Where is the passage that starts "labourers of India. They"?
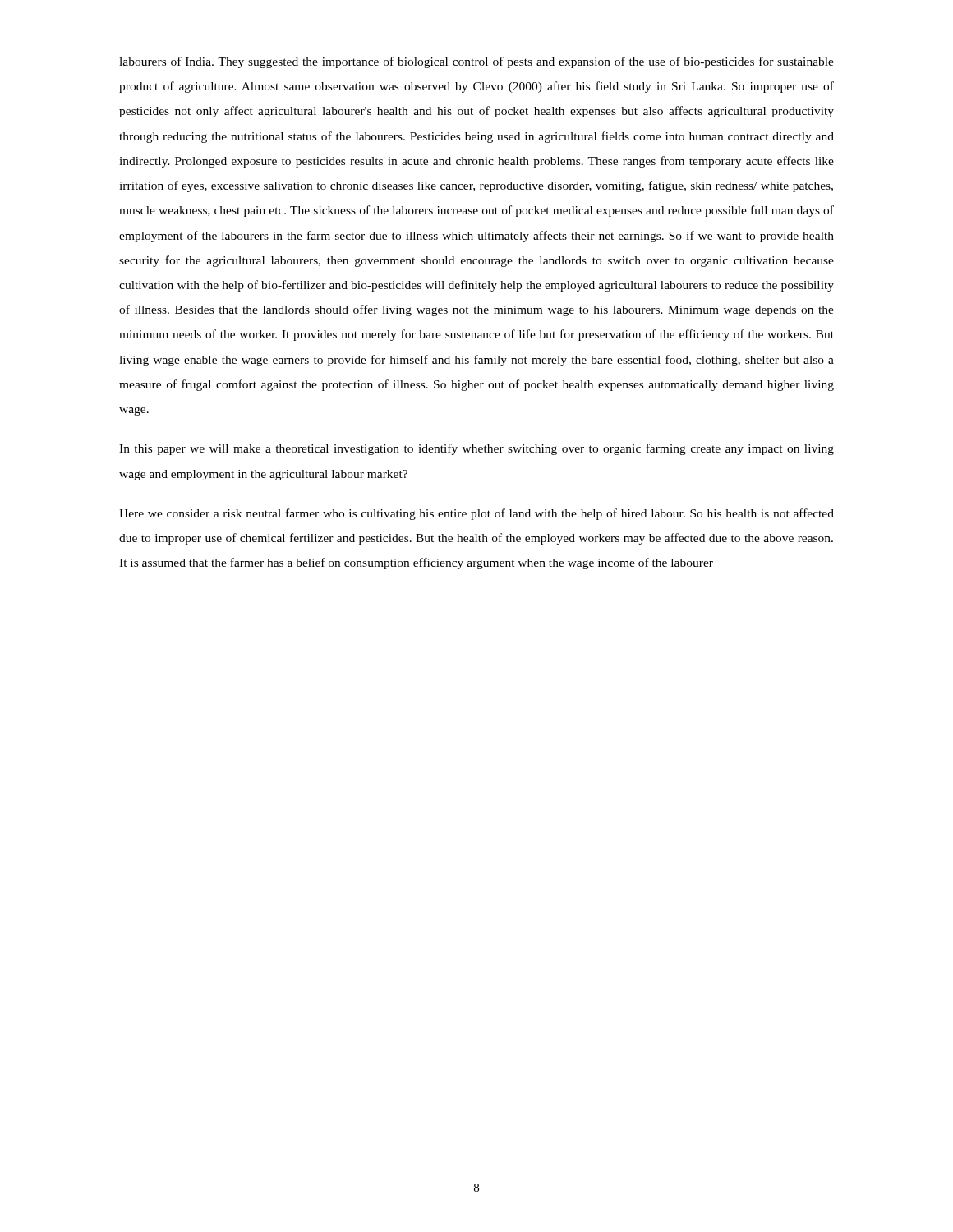The width and height of the screenshot is (953, 1232). coord(476,235)
